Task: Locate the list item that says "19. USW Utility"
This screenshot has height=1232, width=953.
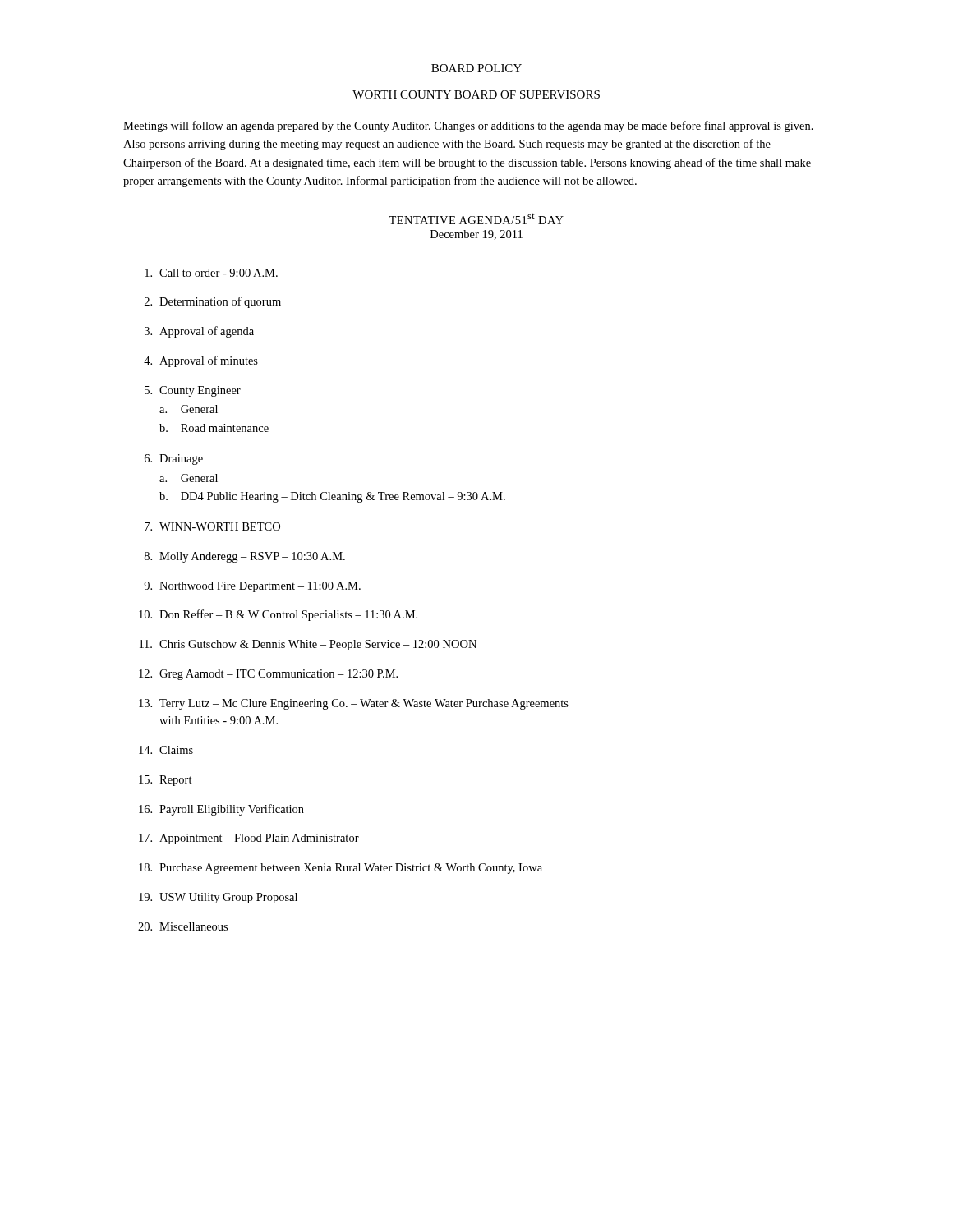Action: 218,898
